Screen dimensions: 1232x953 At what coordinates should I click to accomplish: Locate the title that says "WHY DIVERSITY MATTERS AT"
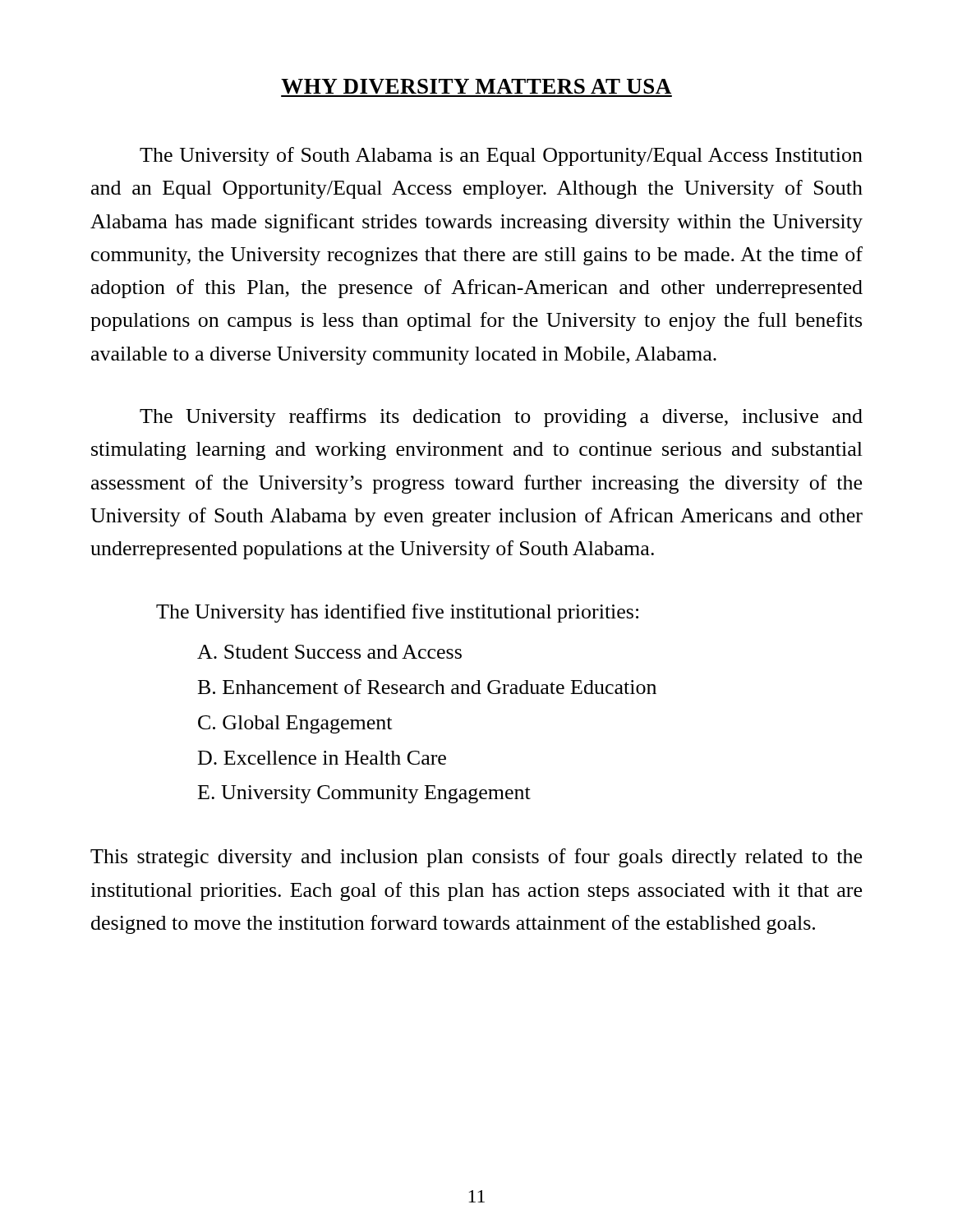tap(476, 86)
